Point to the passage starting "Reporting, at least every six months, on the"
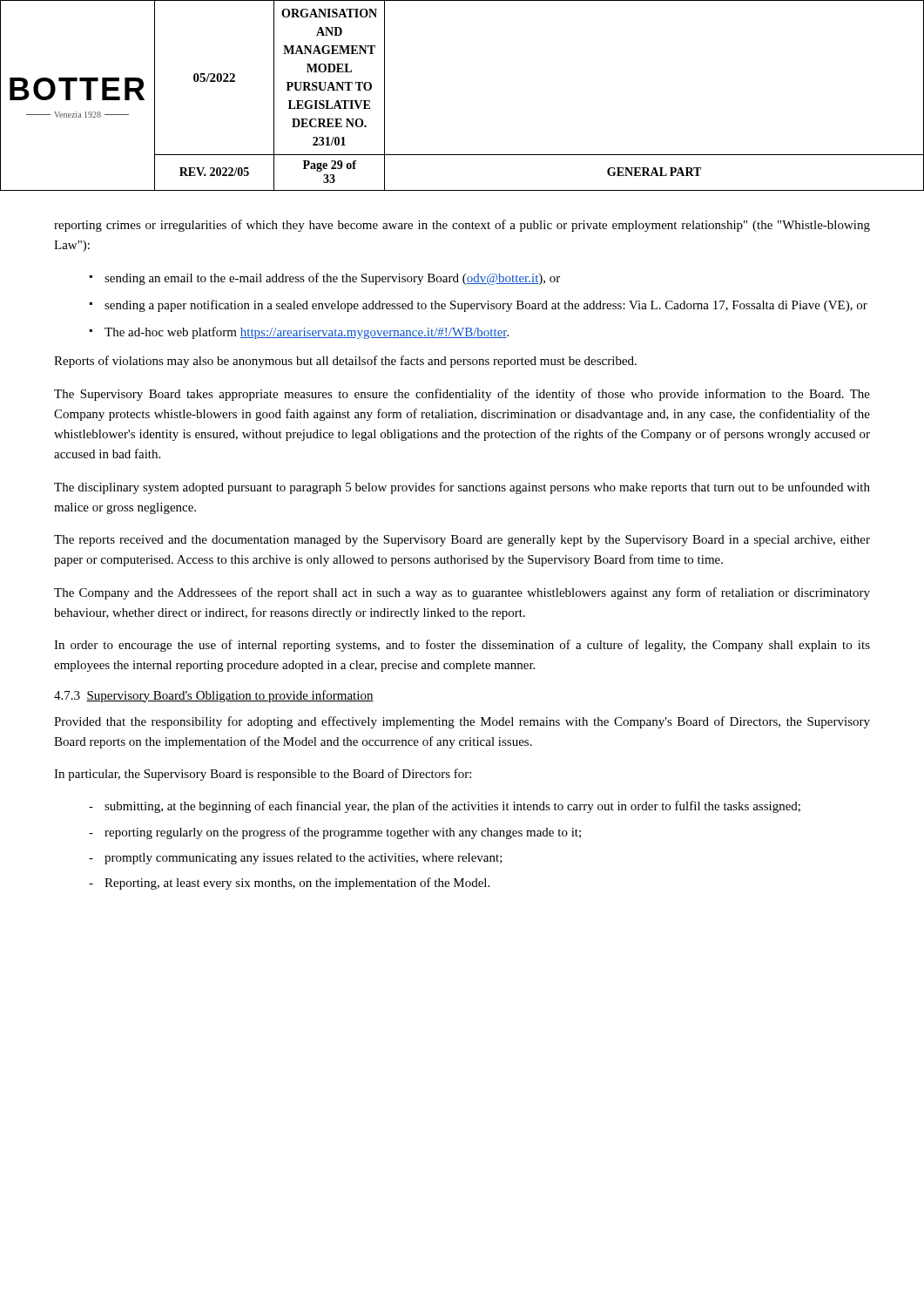 pos(298,883)
